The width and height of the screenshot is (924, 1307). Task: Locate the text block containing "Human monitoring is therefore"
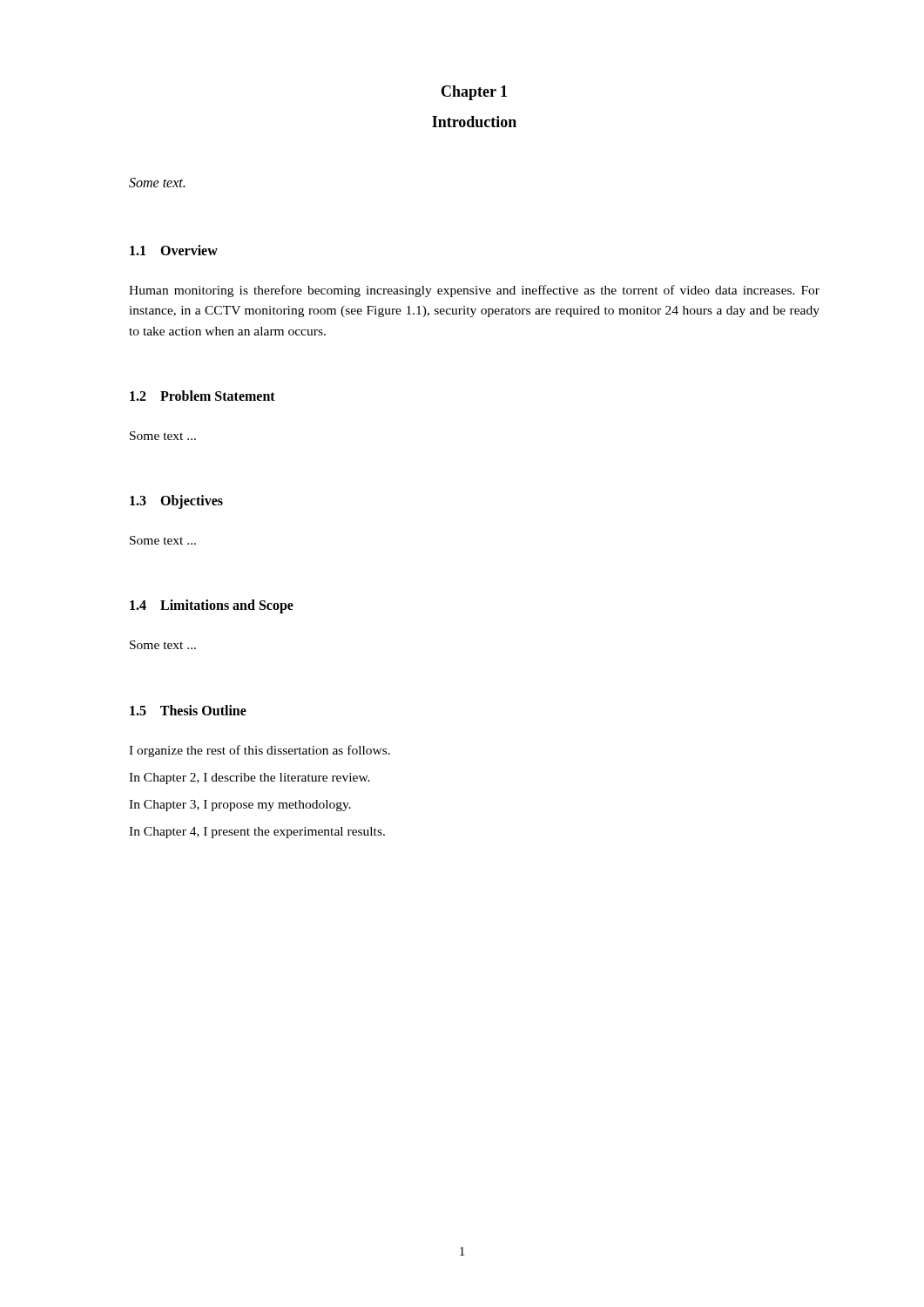pyautogui.click(x=474, y=310)
